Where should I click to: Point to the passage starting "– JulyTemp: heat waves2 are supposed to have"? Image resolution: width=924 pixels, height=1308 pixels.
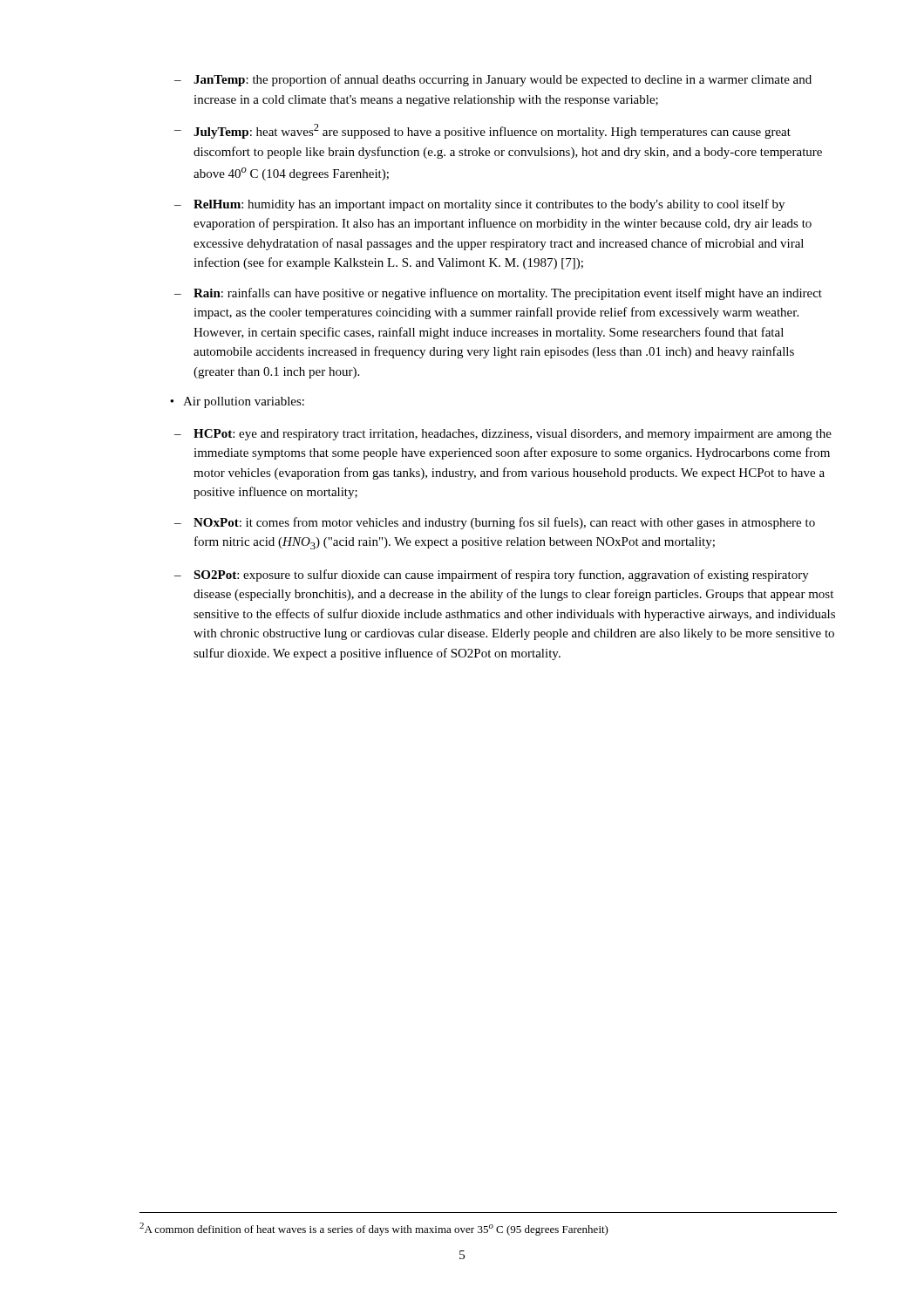[506, 151]
